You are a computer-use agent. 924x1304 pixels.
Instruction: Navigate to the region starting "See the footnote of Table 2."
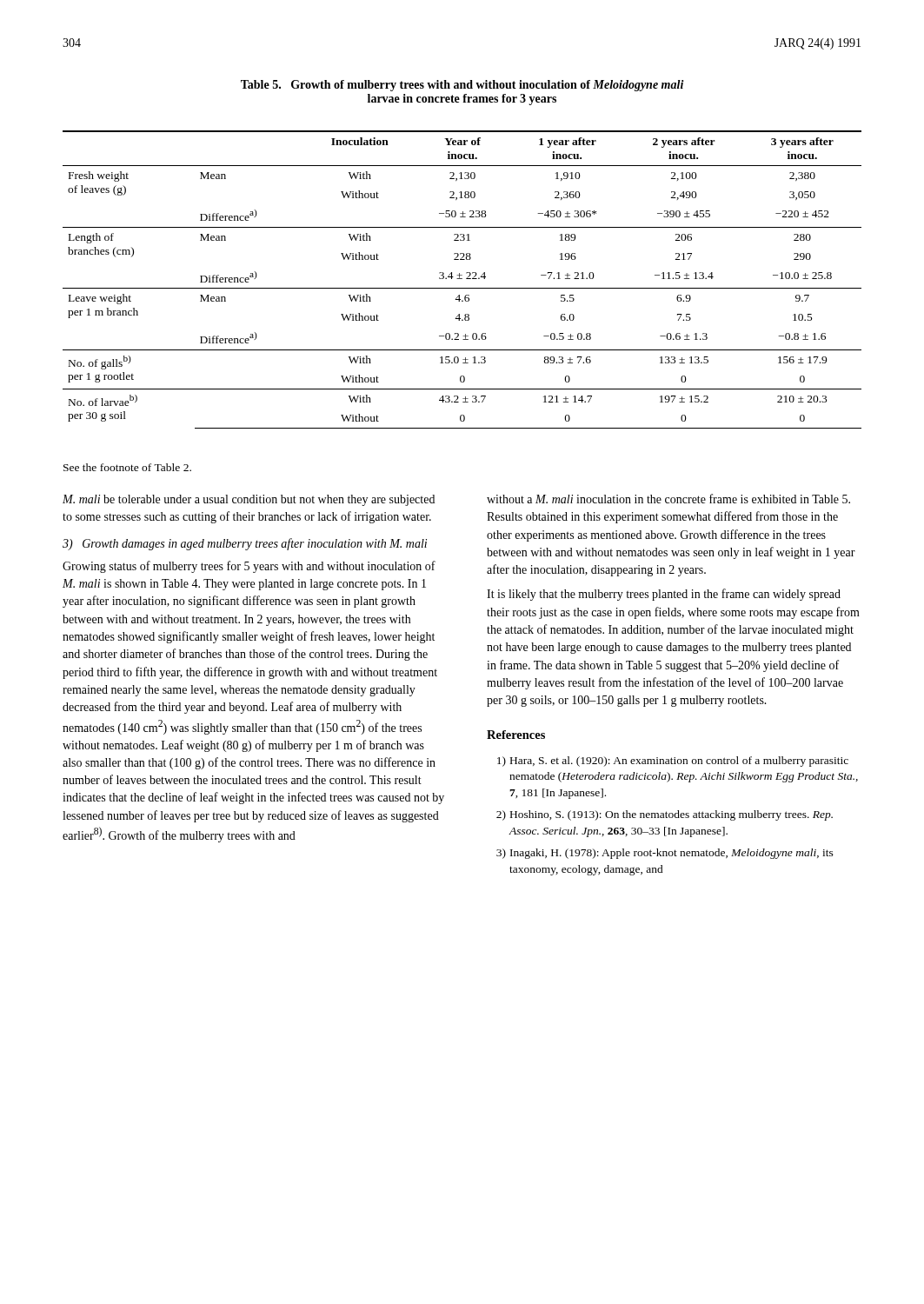pyautogui.click(x=127, y=467)
